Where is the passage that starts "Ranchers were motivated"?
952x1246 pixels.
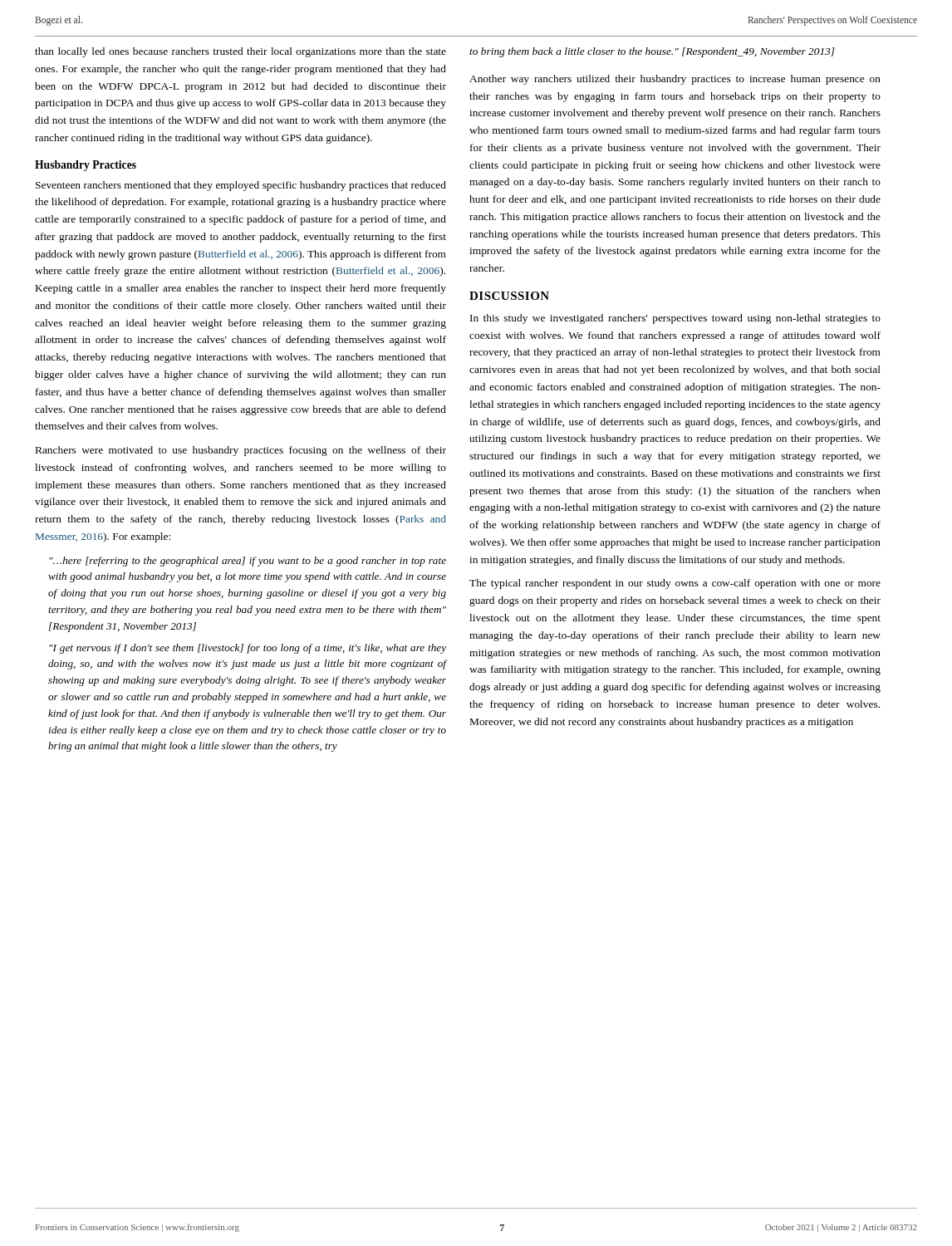point(240,493)
